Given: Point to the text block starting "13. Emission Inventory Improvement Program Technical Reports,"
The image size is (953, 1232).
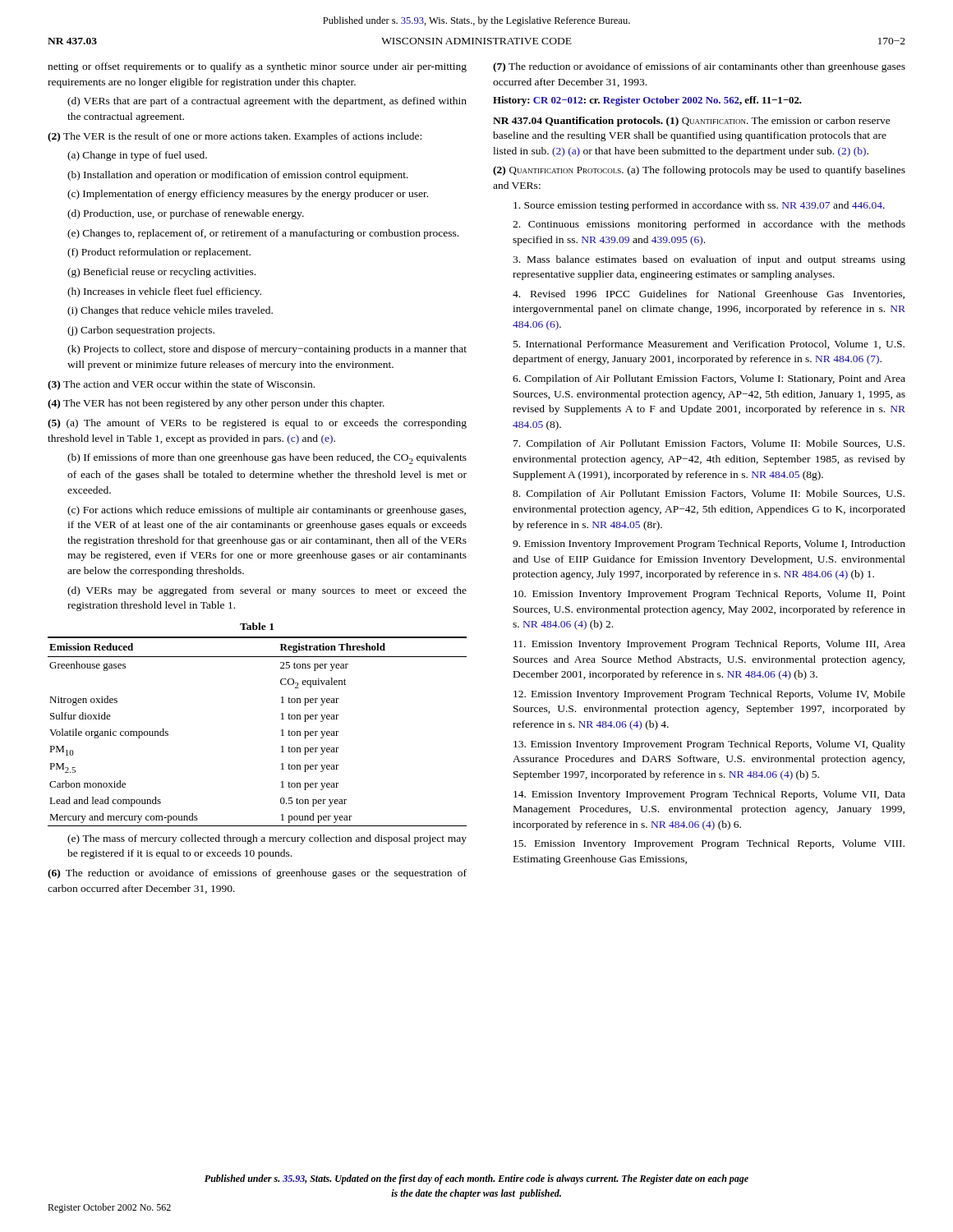Looking at the screenshot, I should coord(709,759).
